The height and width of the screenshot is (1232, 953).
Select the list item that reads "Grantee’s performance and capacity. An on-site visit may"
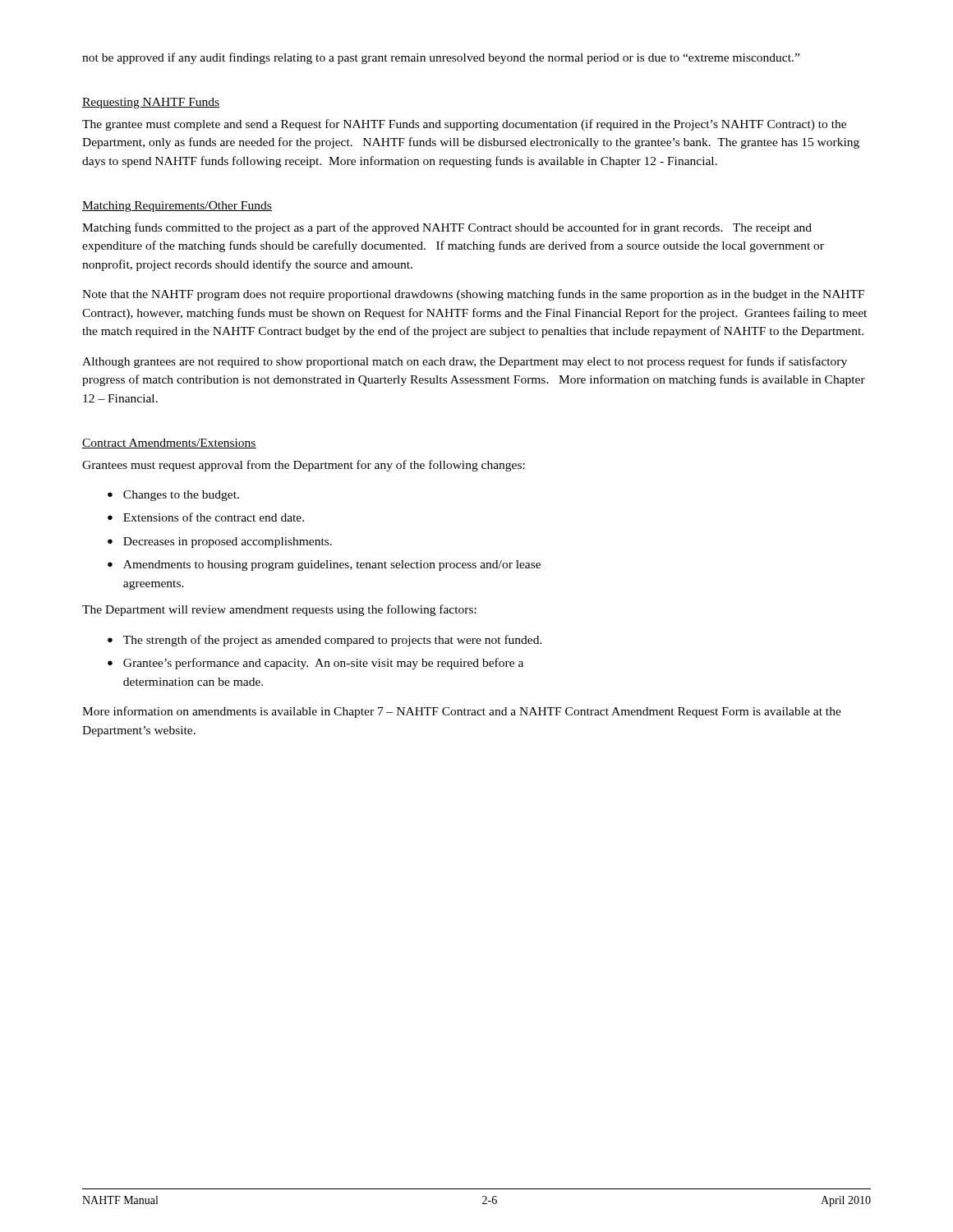[323, 672]
